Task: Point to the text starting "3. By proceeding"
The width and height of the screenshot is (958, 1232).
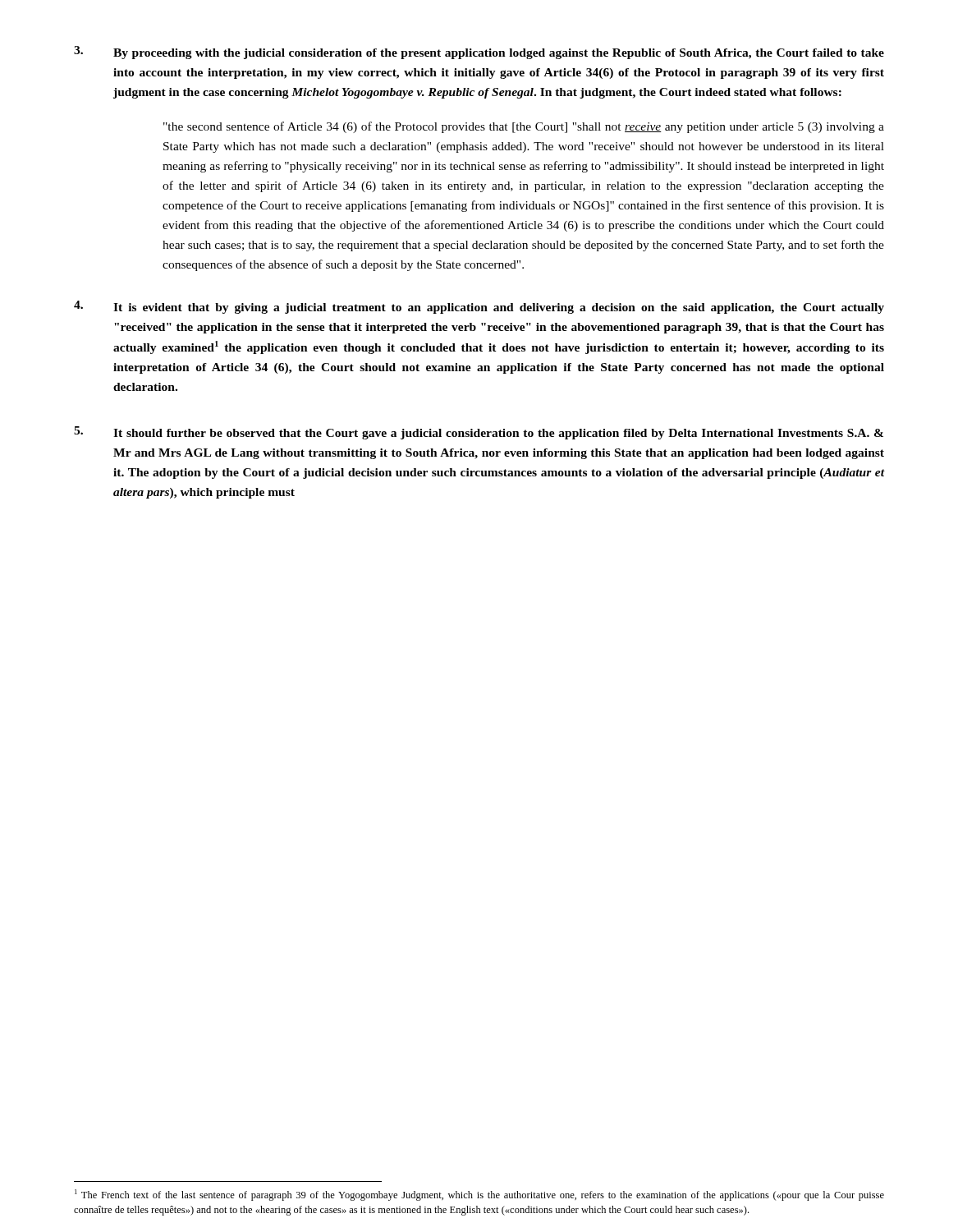Action: point(479,166)
